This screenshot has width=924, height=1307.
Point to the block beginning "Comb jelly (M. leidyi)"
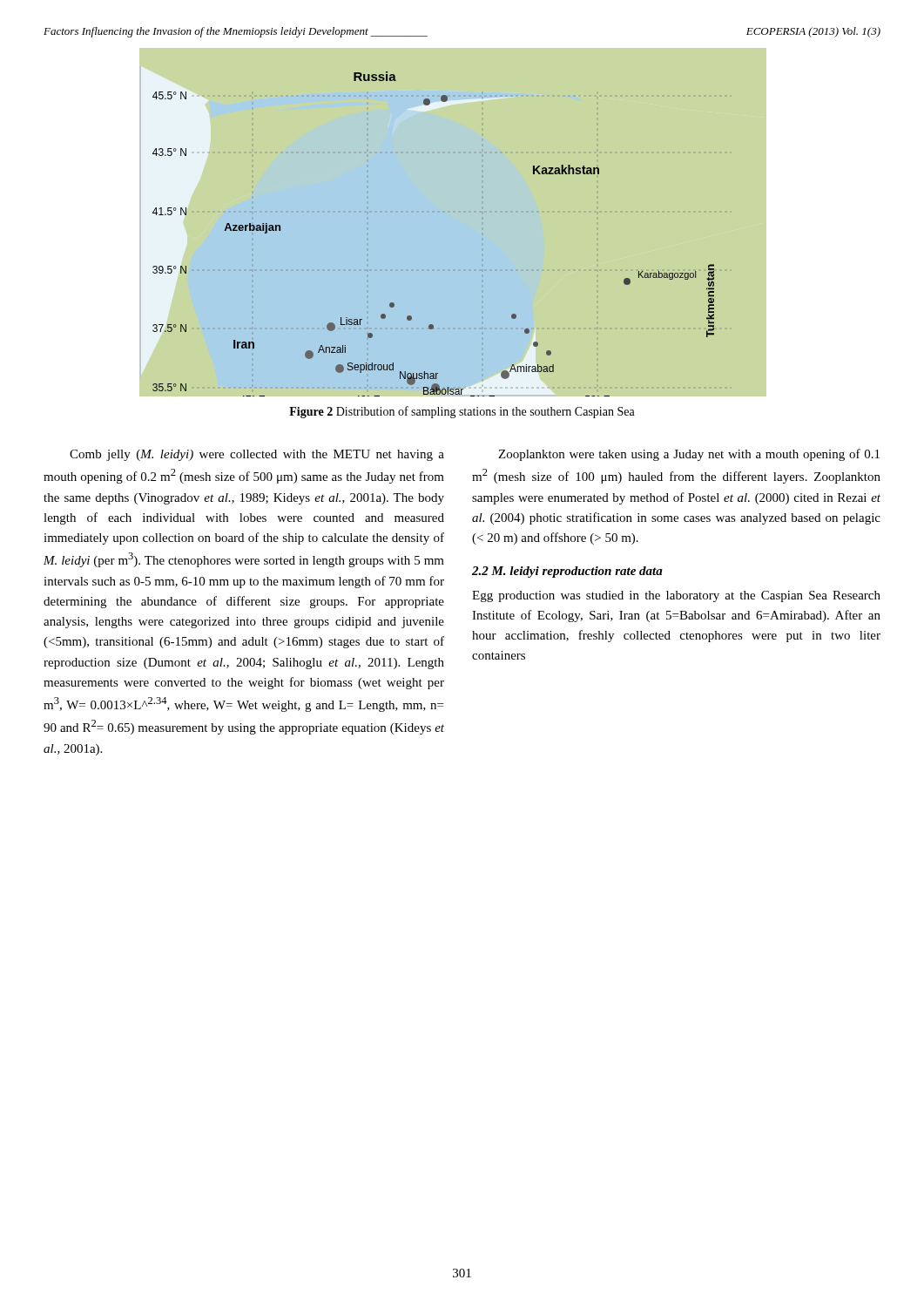point(244,602)
